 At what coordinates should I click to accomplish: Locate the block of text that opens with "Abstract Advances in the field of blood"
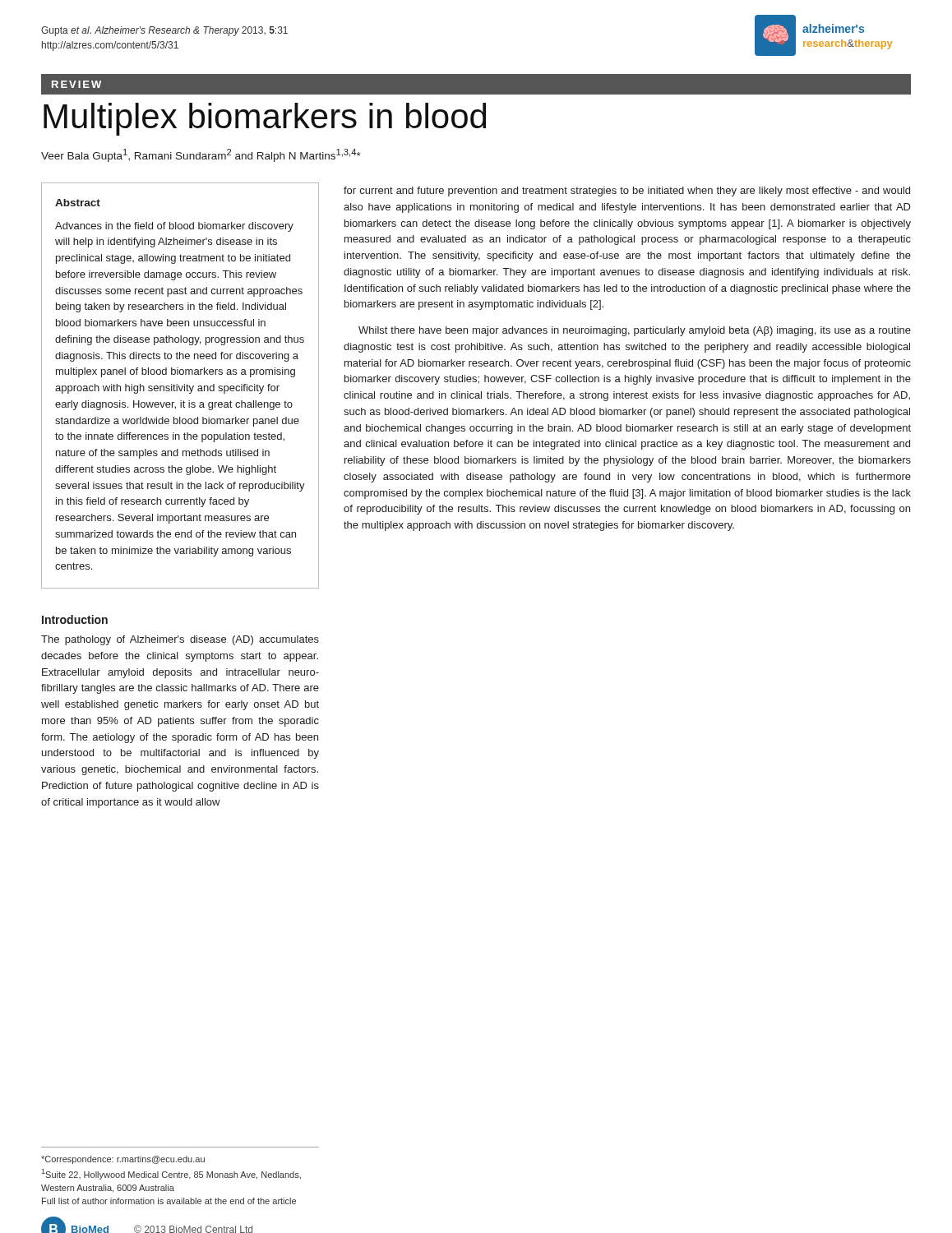pyautogui.click(x=180, y=385)
